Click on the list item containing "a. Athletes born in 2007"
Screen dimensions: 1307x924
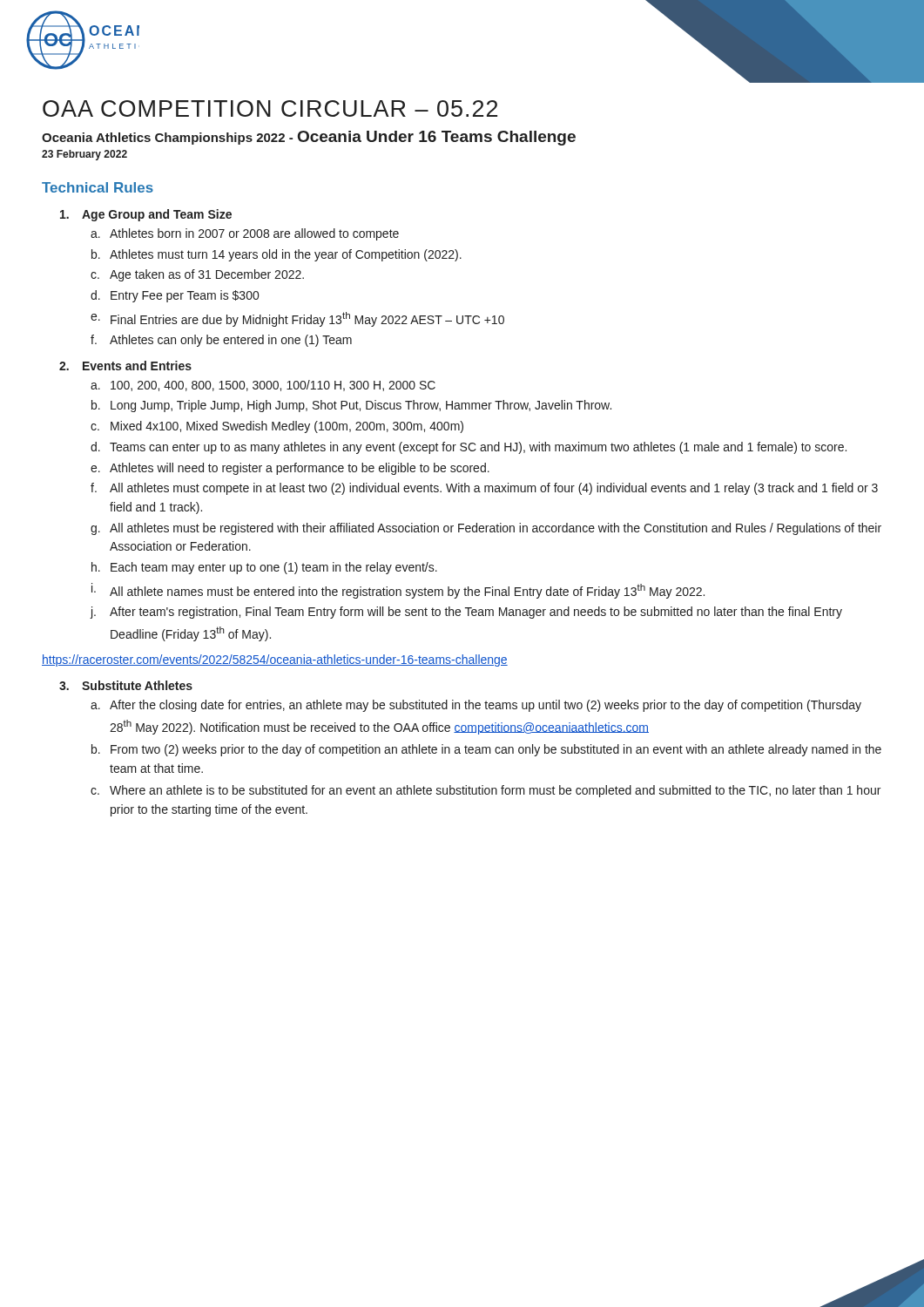[x=245, y=234]
